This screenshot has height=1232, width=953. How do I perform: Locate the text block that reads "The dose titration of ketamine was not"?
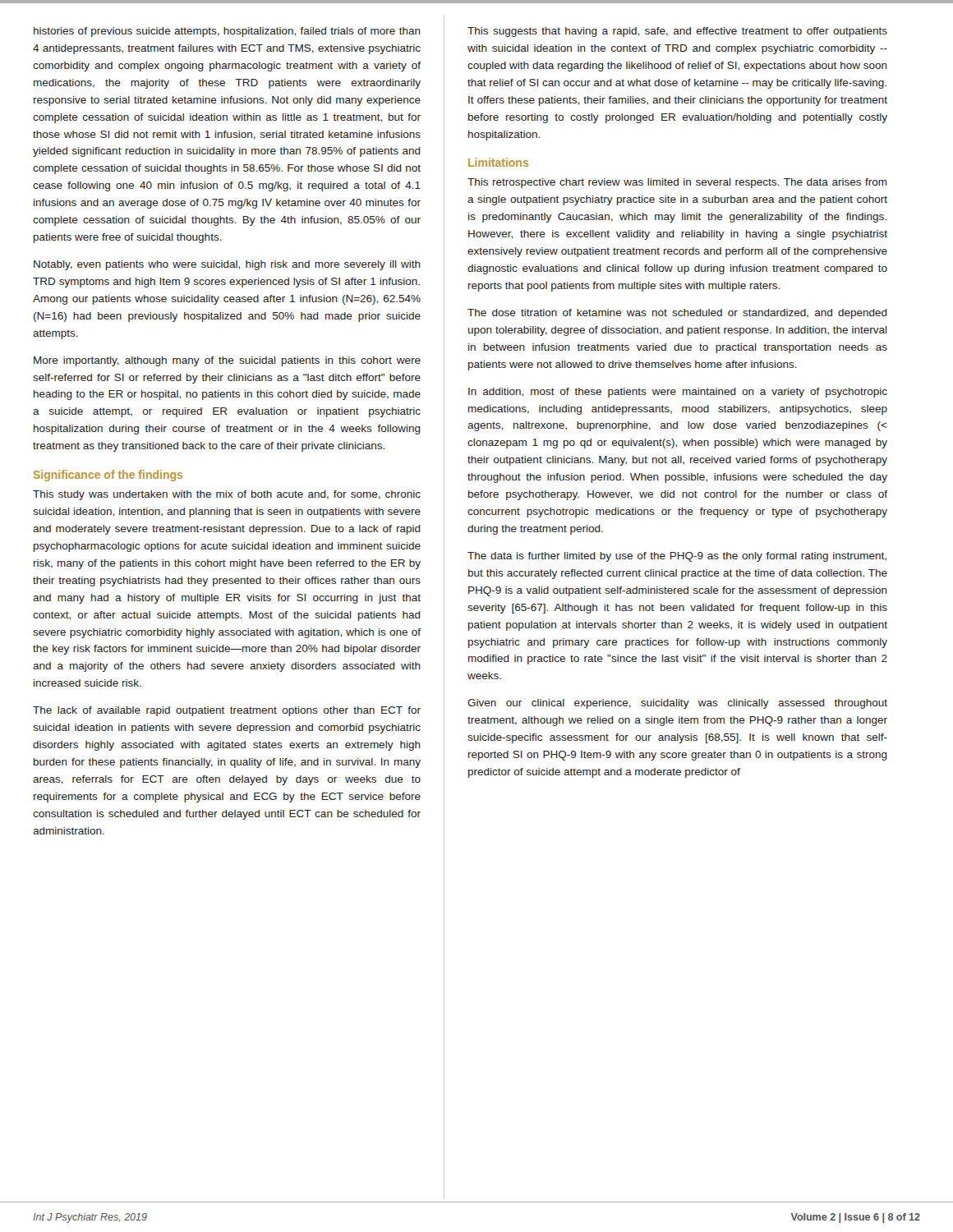[677, 338]
